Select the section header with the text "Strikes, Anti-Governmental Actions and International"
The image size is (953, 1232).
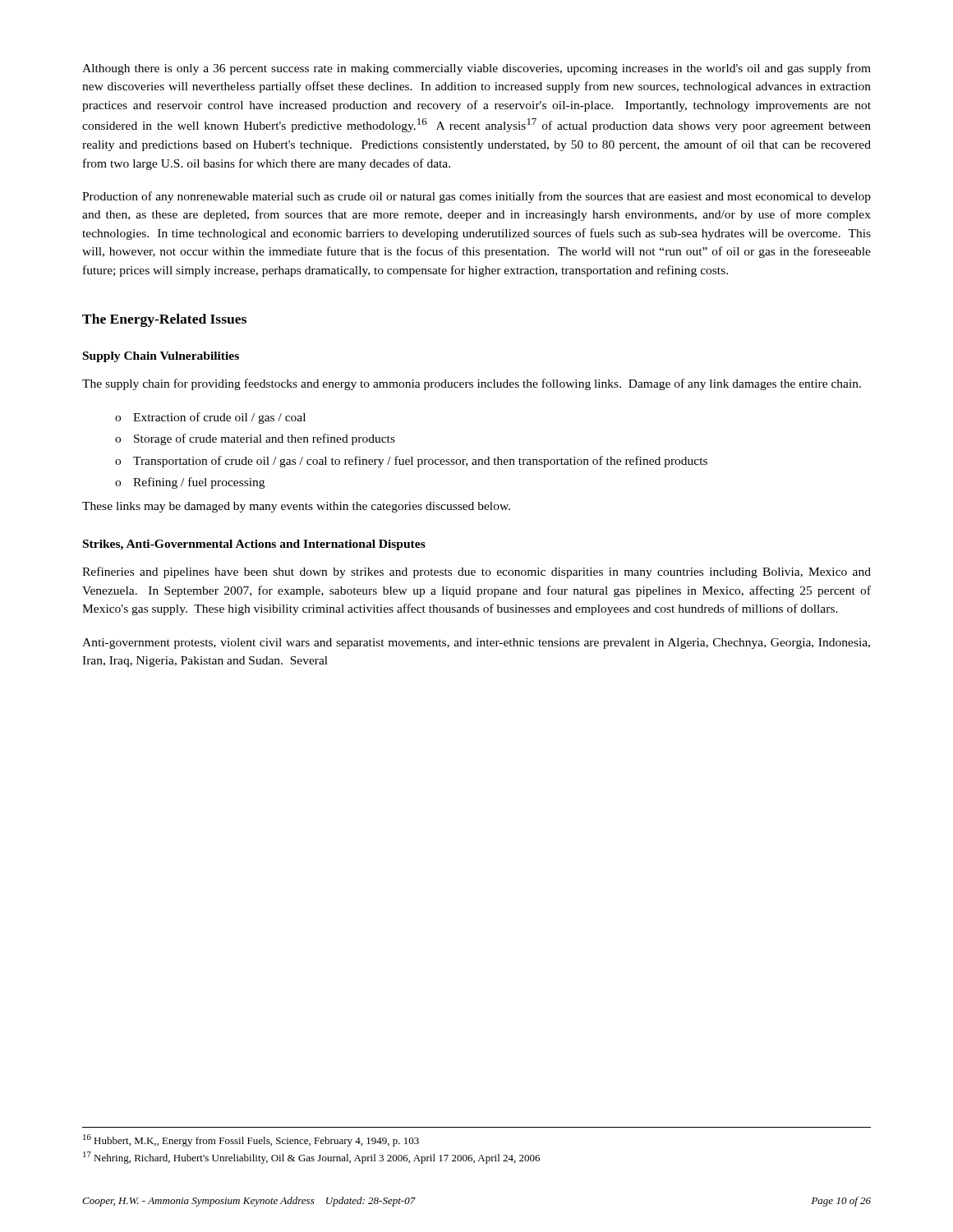coord(254,543)
